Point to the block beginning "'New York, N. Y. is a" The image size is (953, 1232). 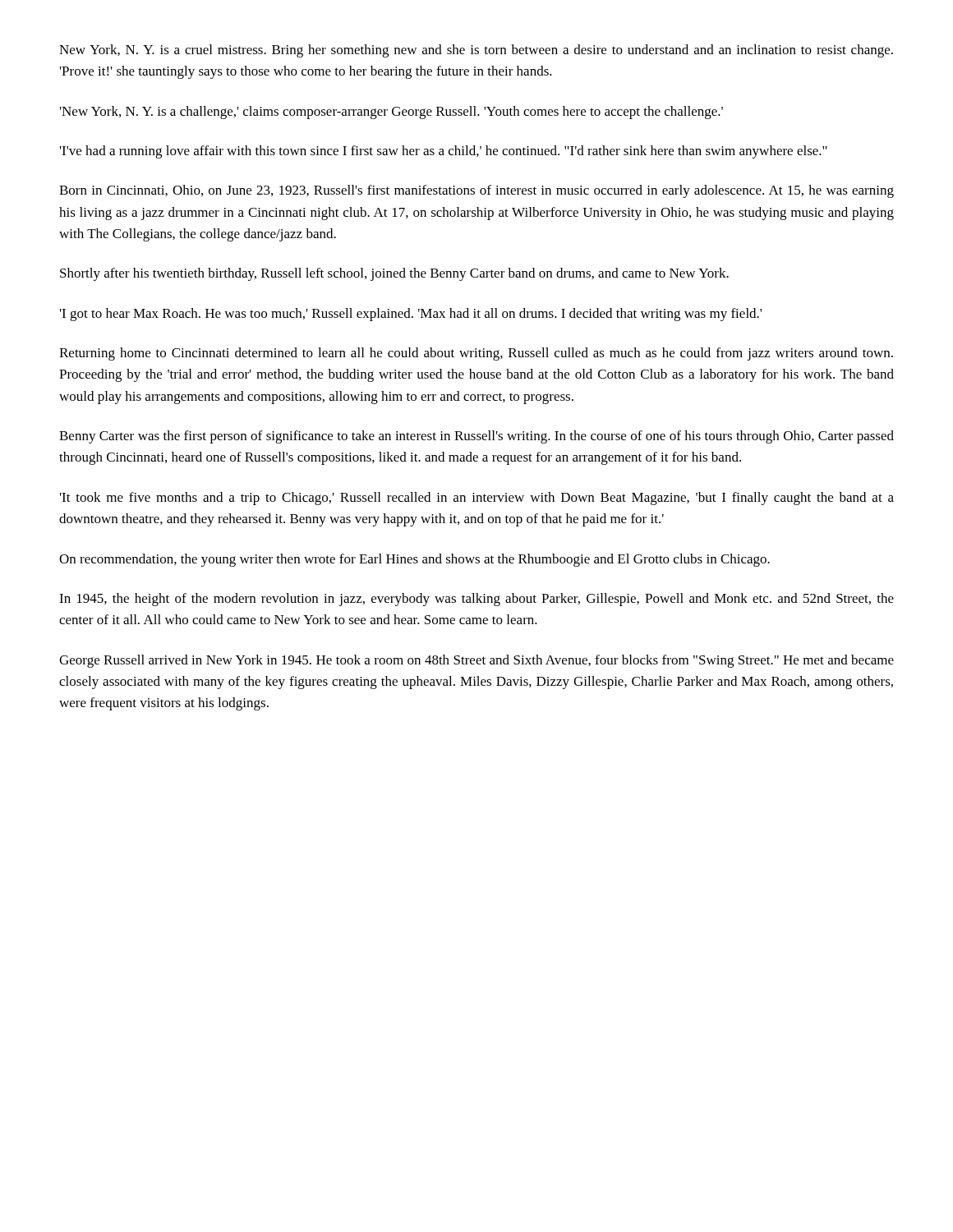[391, 111]
